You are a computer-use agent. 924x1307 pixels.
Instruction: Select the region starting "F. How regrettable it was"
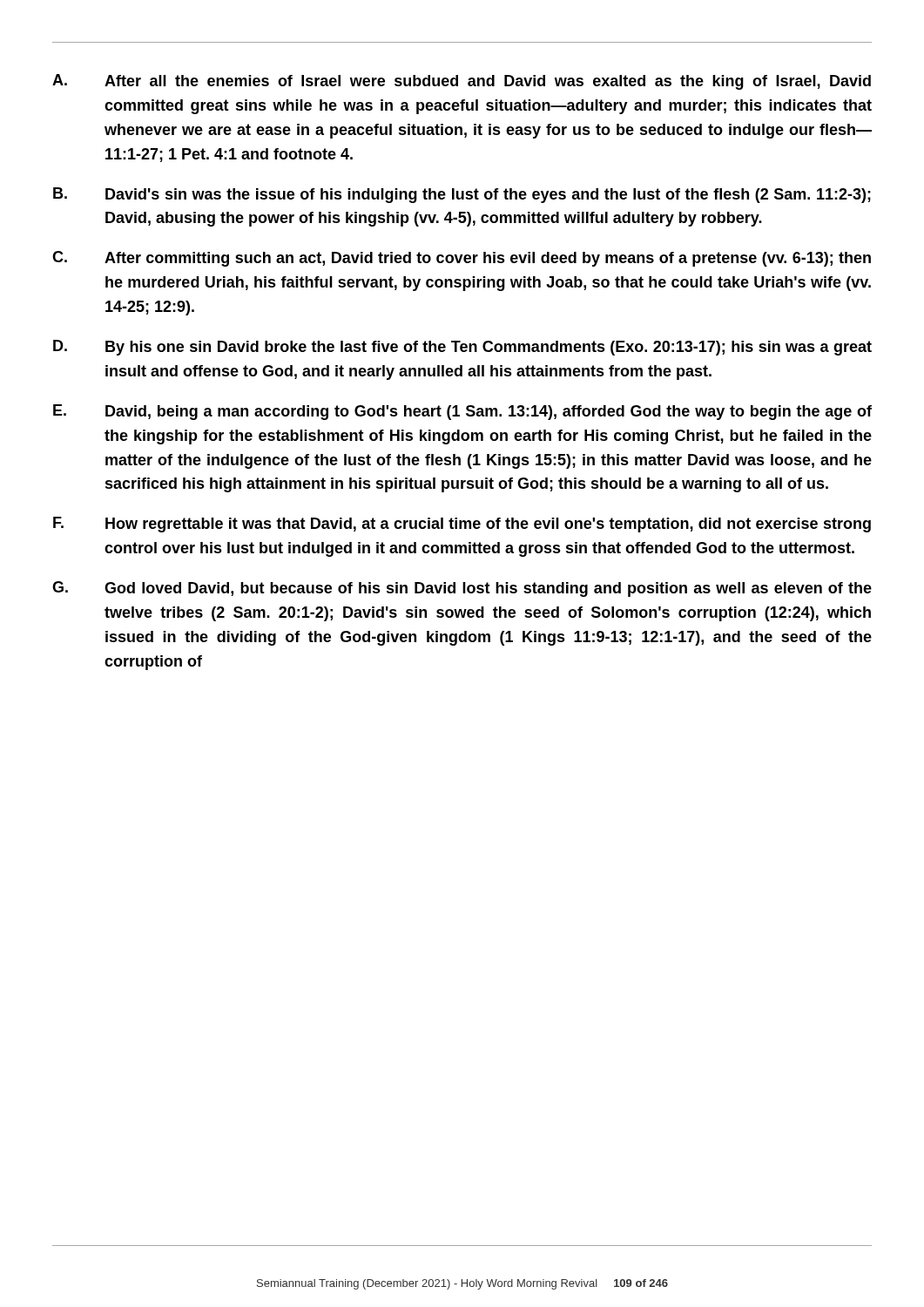(462, 537)
